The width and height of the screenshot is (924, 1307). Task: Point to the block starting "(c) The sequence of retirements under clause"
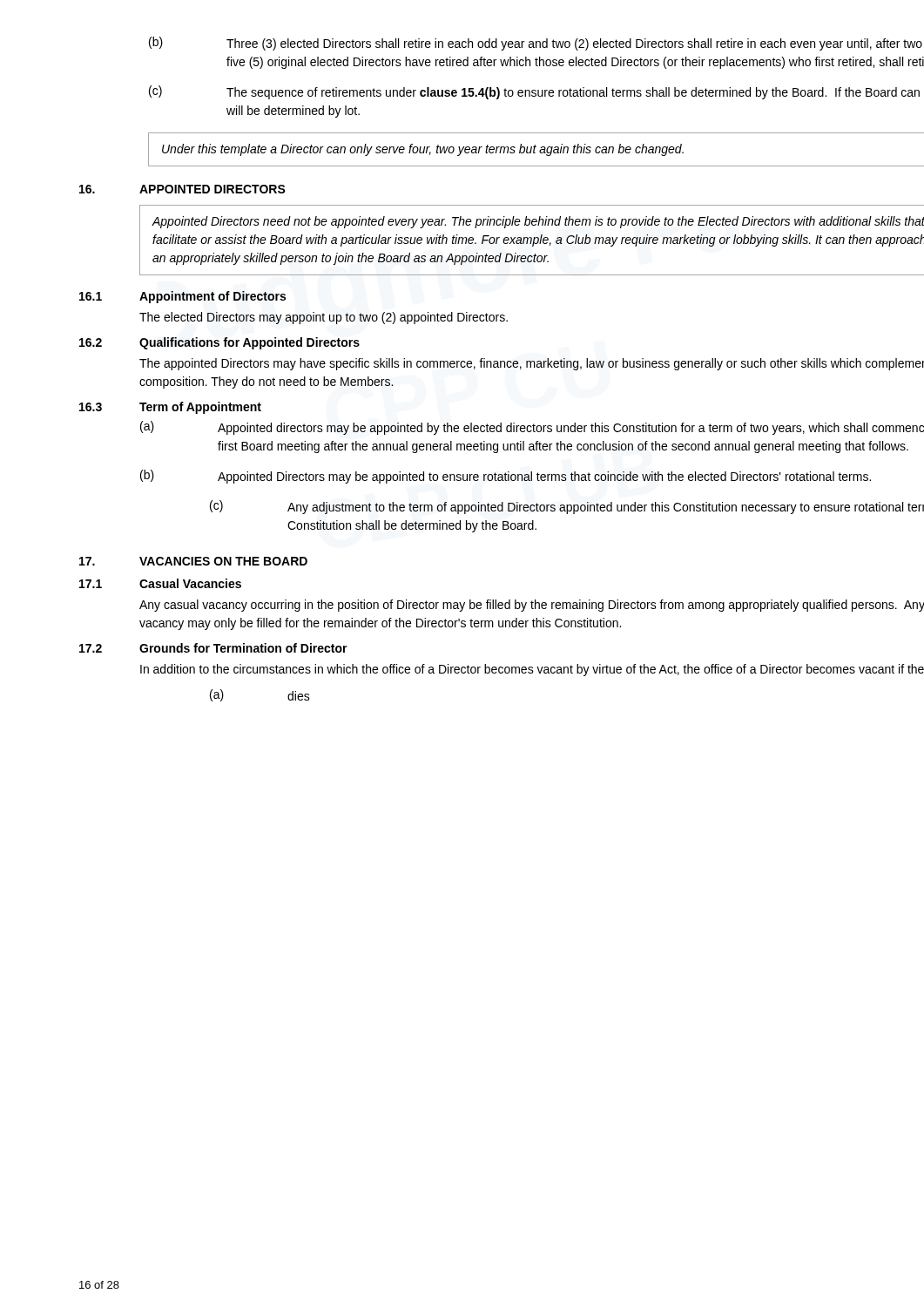click(x=536, y=102)
